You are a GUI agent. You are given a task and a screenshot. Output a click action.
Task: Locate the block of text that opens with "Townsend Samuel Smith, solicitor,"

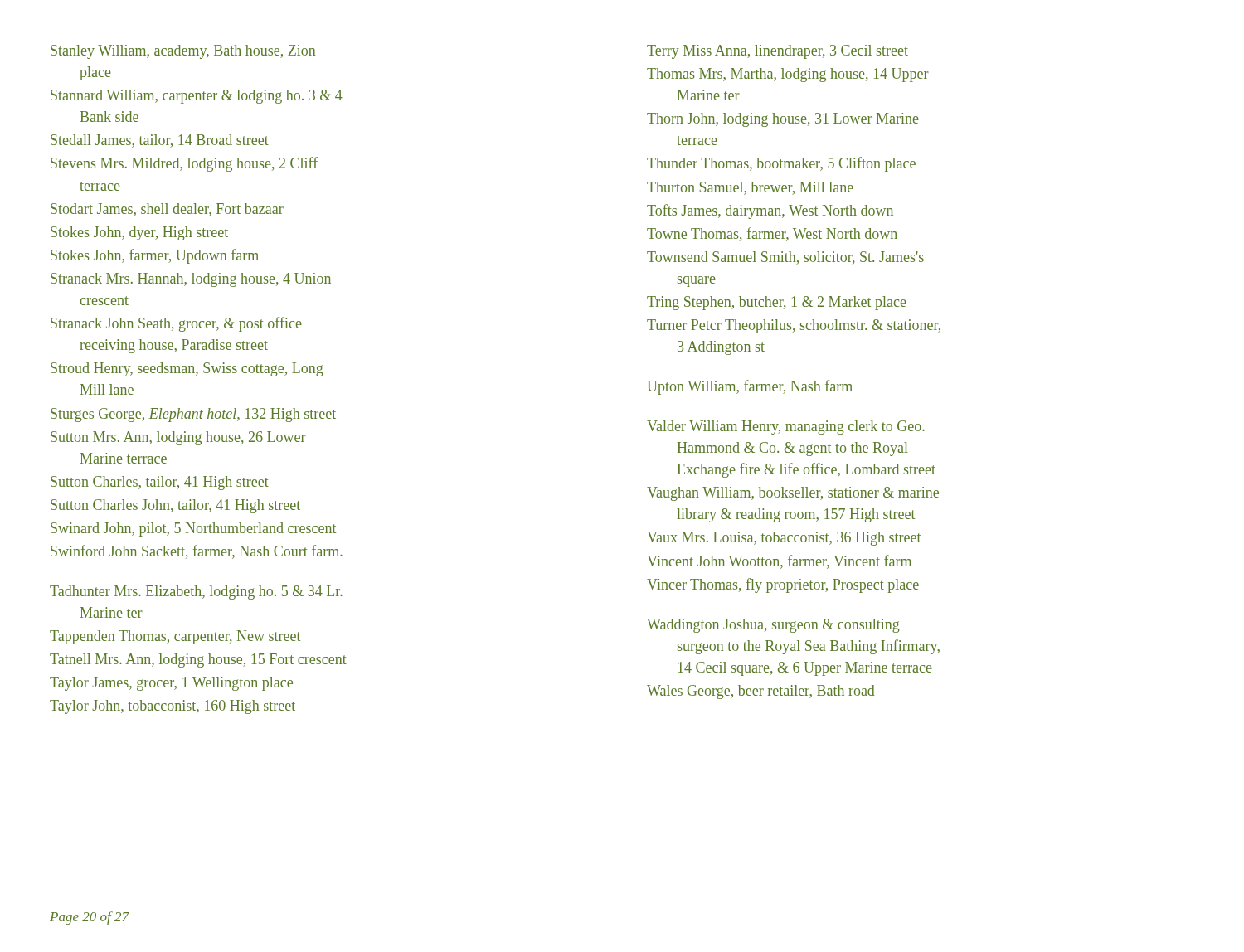921,269
